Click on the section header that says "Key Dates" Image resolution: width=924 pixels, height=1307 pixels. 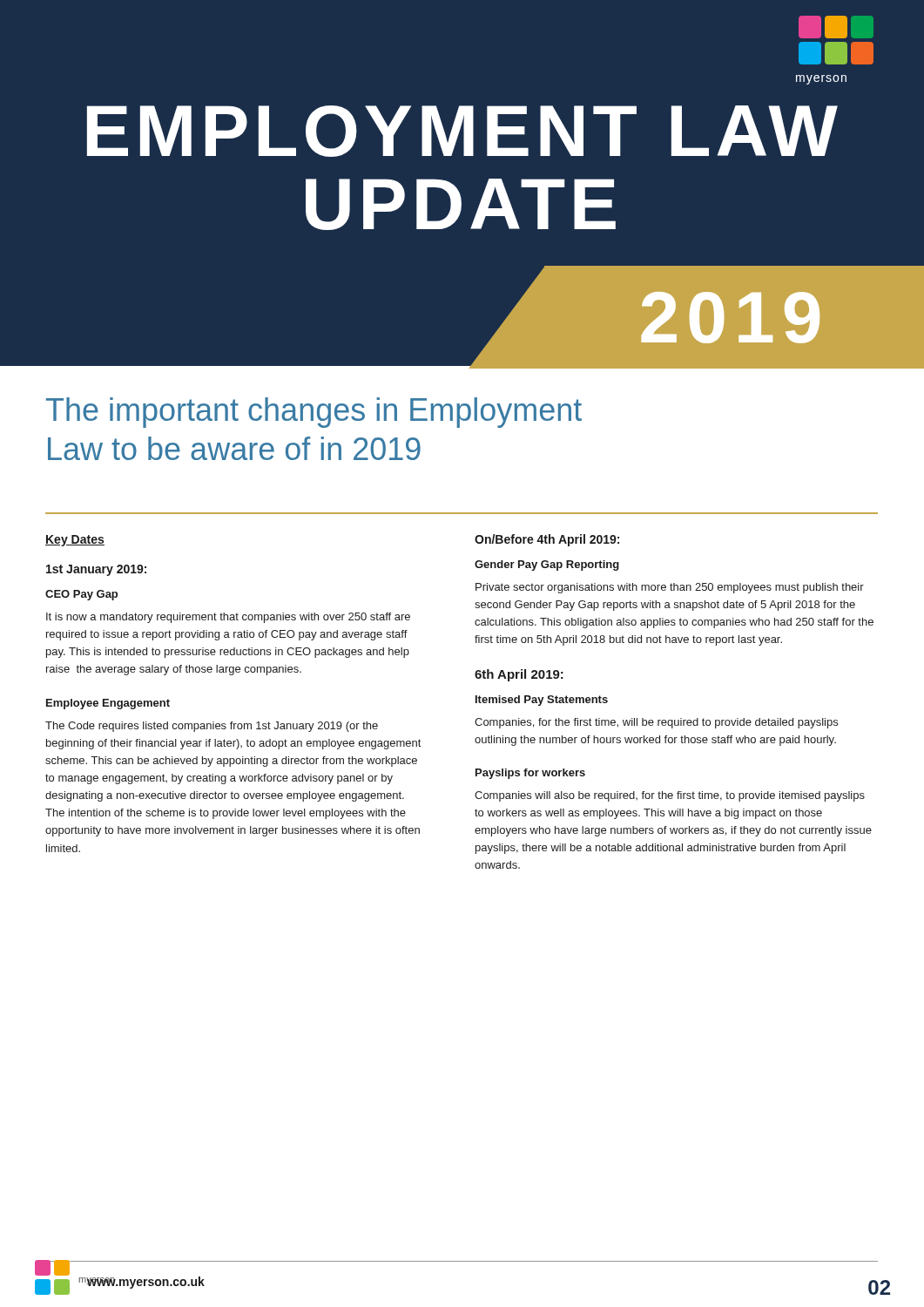tap(75, 539)
